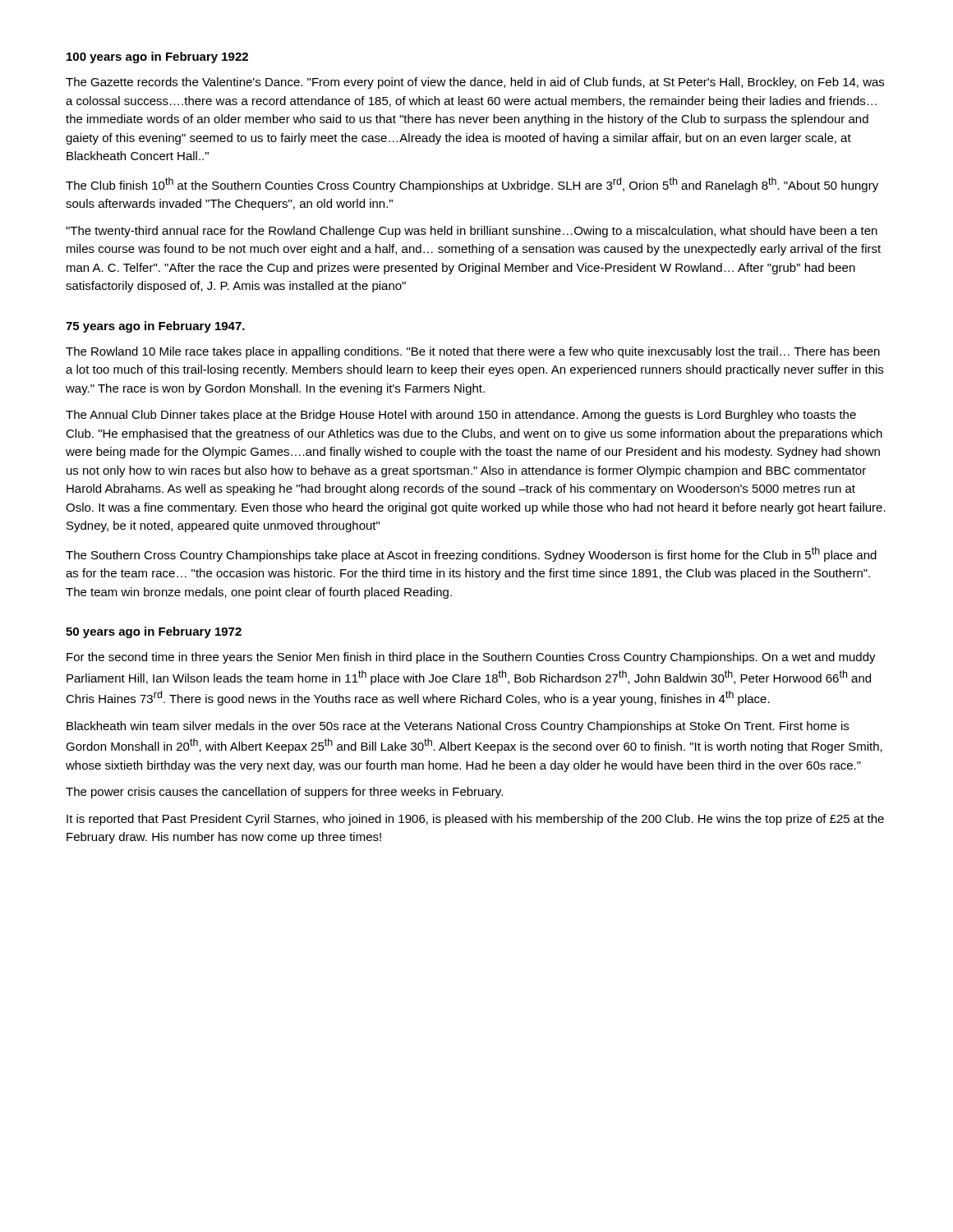953x1232 pixels.
Task: Locate the element starting "The Annual Club"
Action: pyautogui.click(x=476, y=470)
